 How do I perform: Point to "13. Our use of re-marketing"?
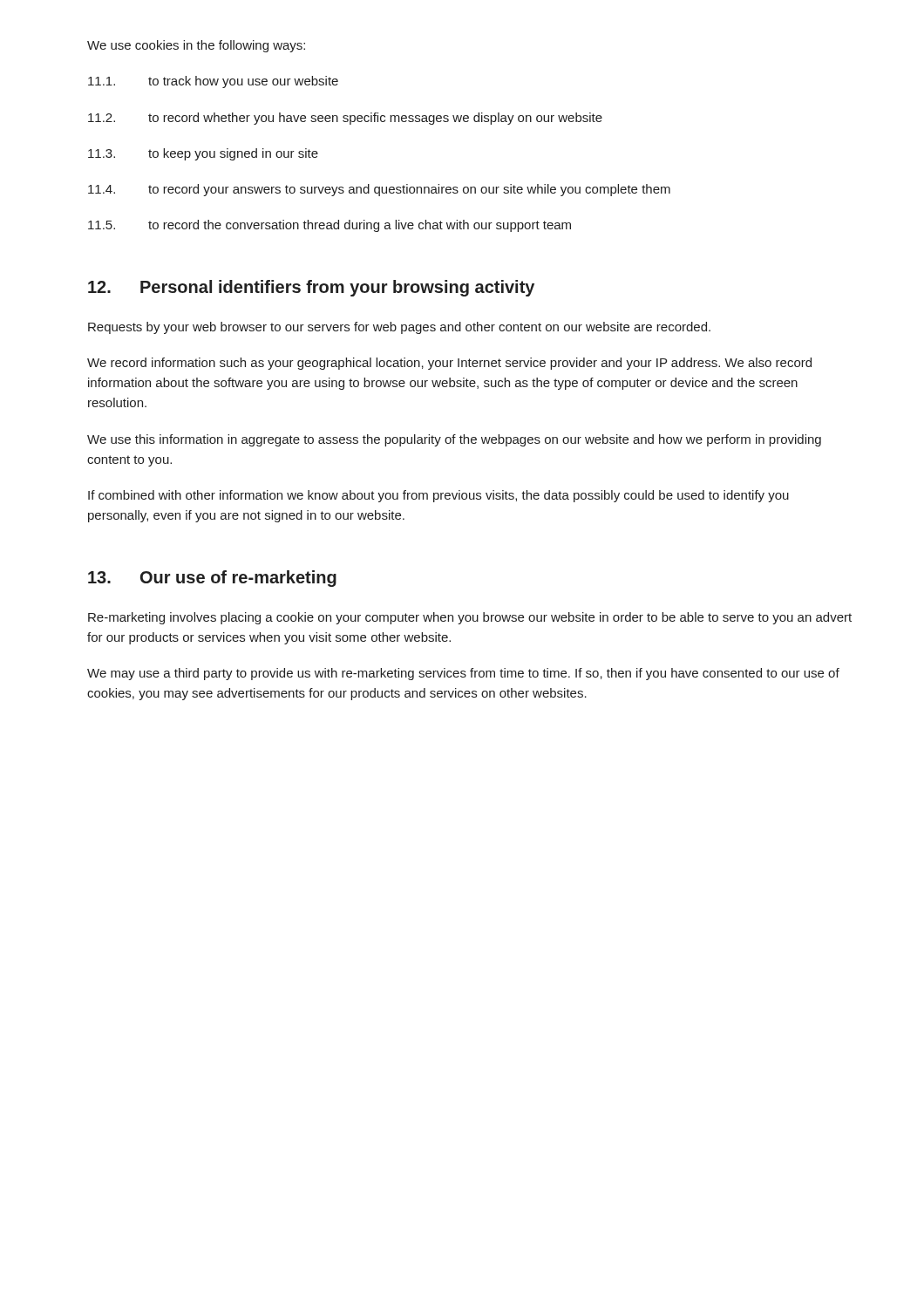[x=212, y=577]
